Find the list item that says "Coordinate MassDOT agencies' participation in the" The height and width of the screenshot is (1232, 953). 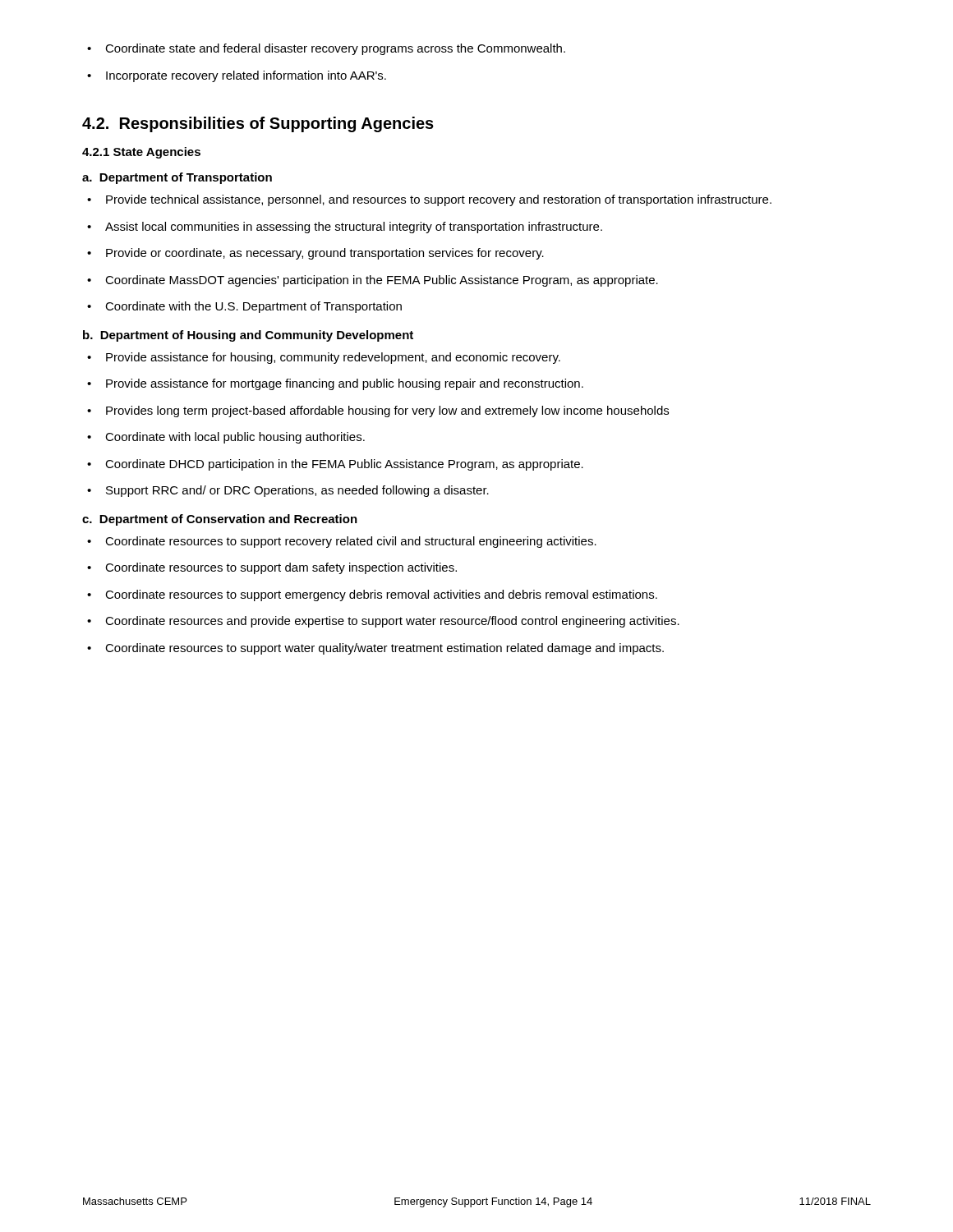click(x=382, y=279)
